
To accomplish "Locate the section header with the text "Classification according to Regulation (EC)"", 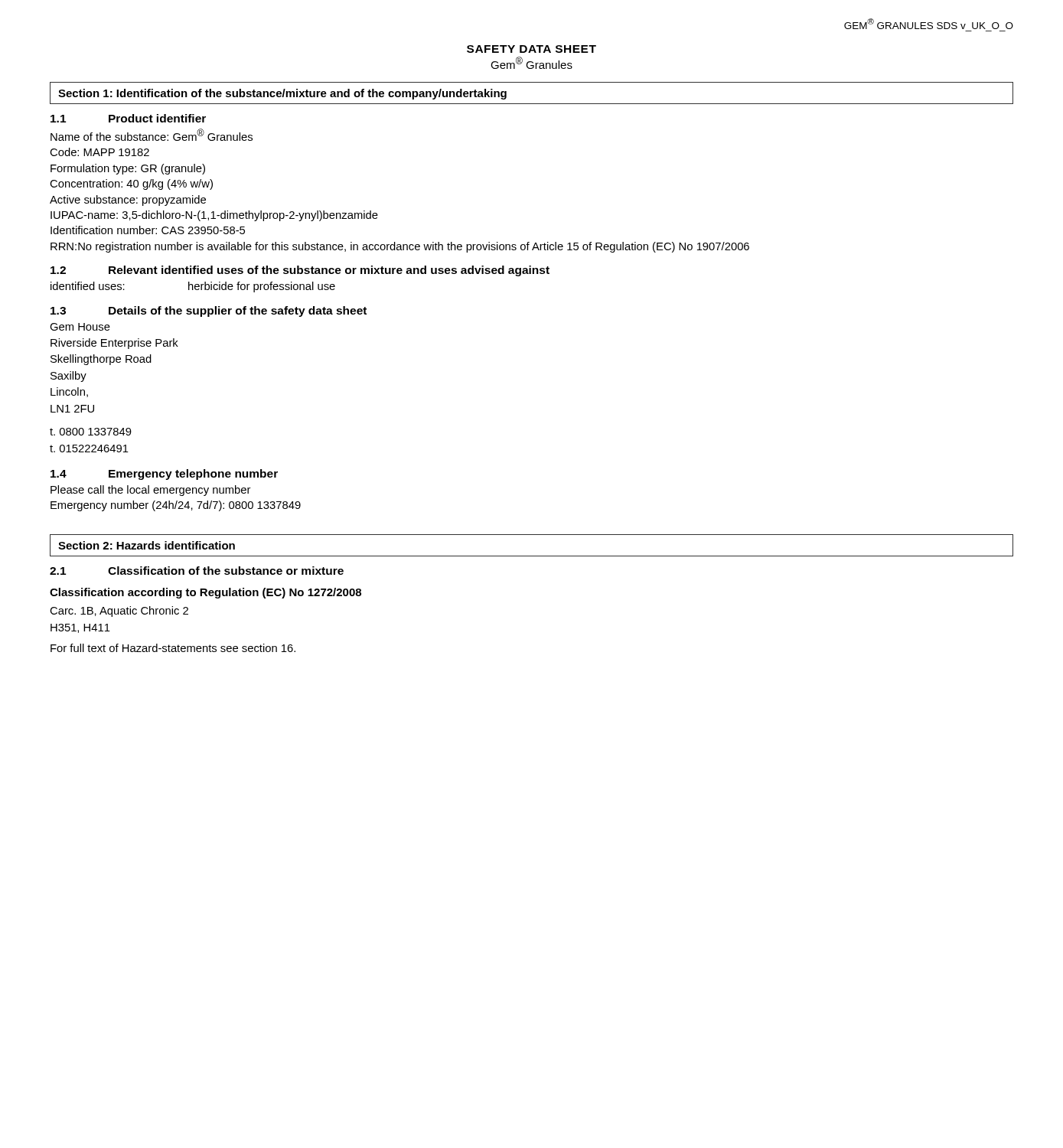I will [206, 592].
